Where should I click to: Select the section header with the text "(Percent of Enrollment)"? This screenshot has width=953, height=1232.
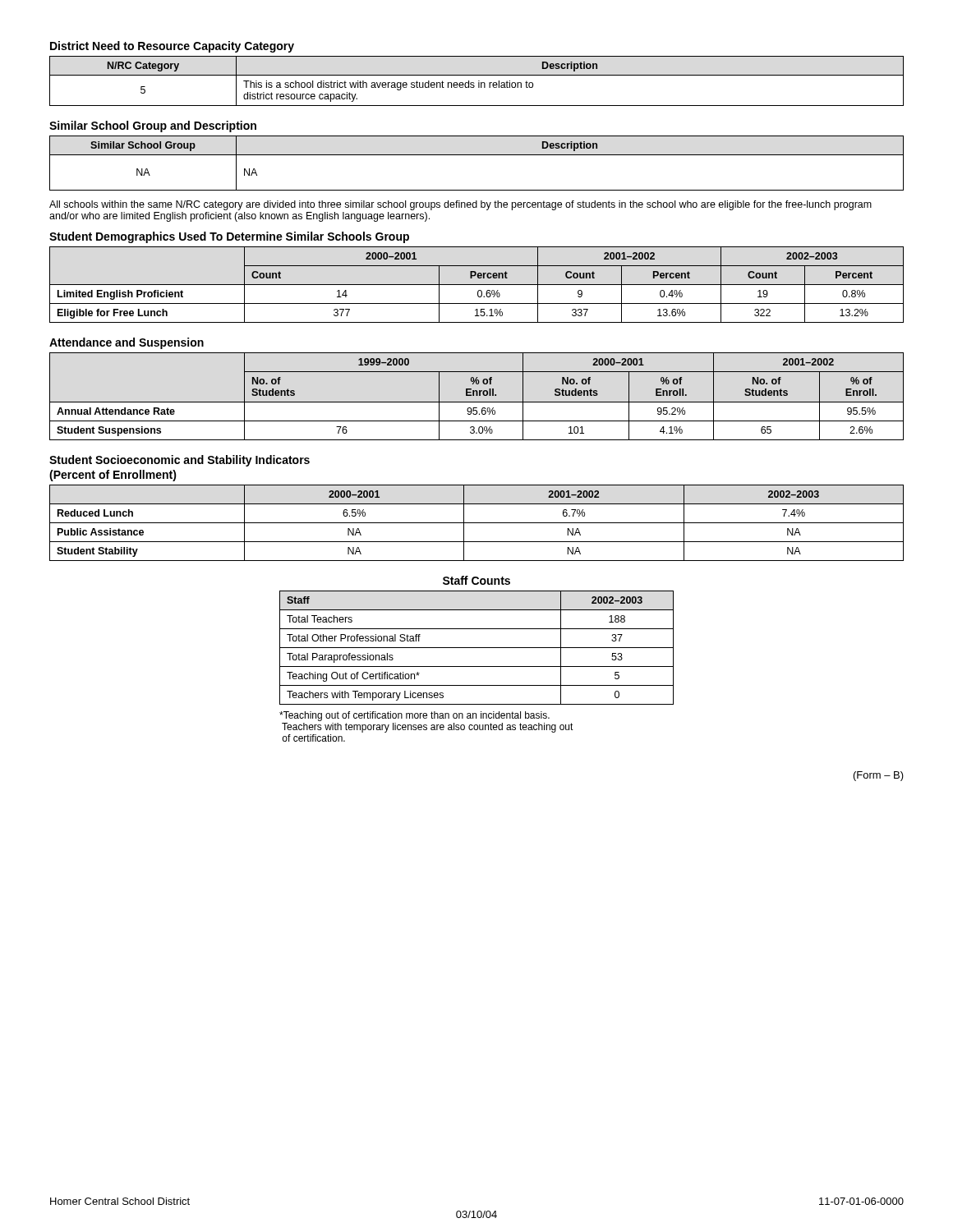click(113, 475)
